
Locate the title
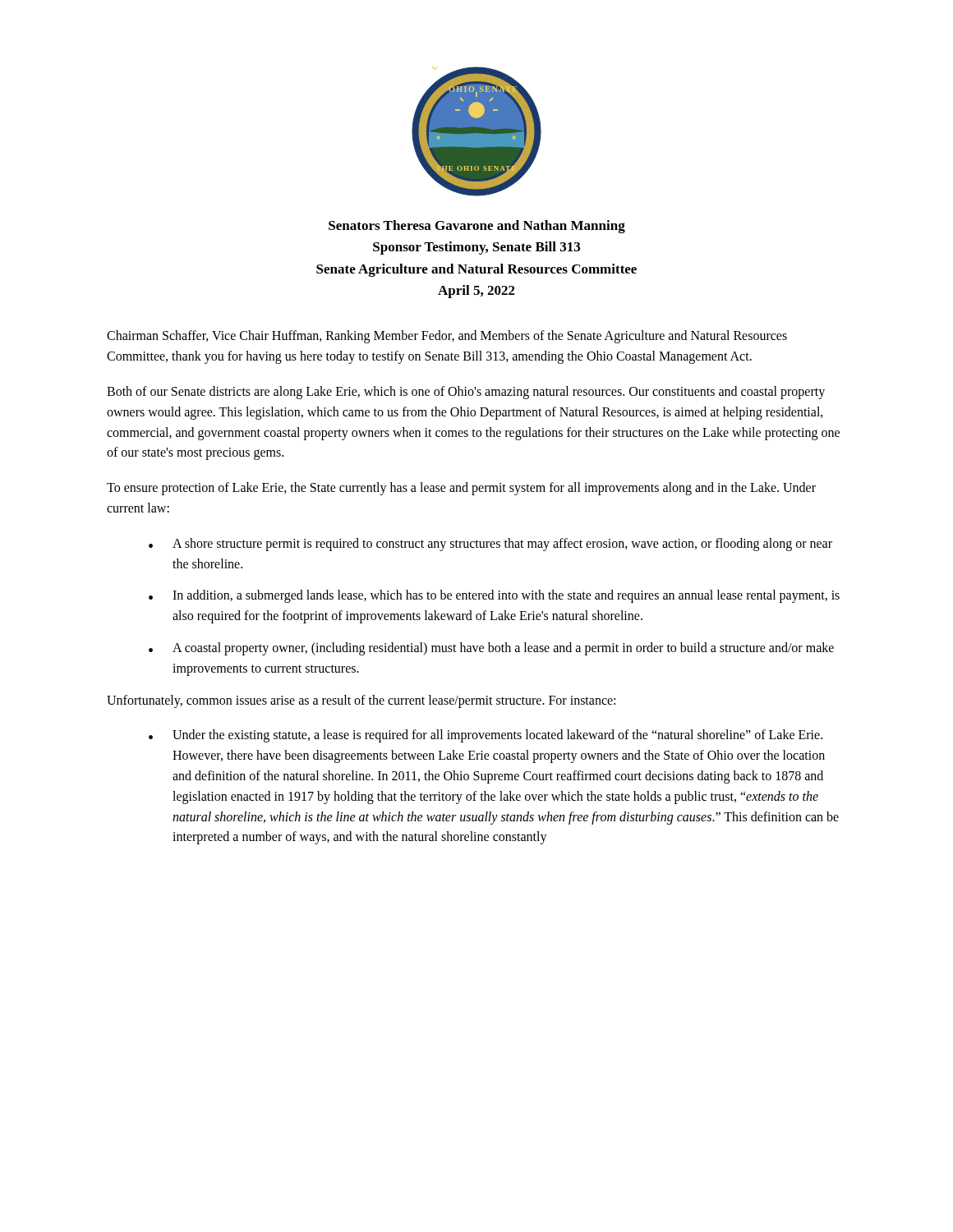pos(476,258)
